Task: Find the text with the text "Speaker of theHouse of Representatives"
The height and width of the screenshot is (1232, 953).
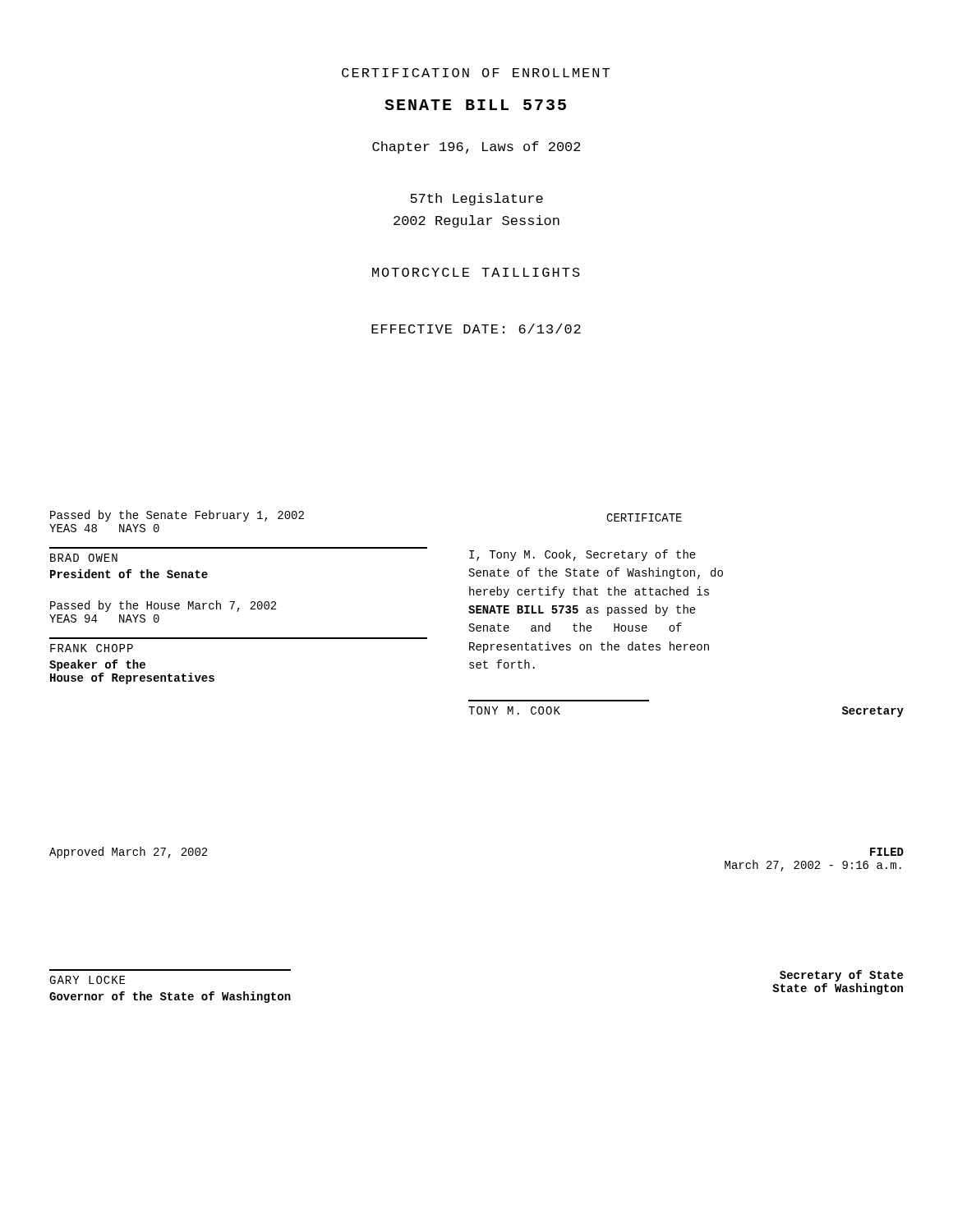Action: point(132,672)
